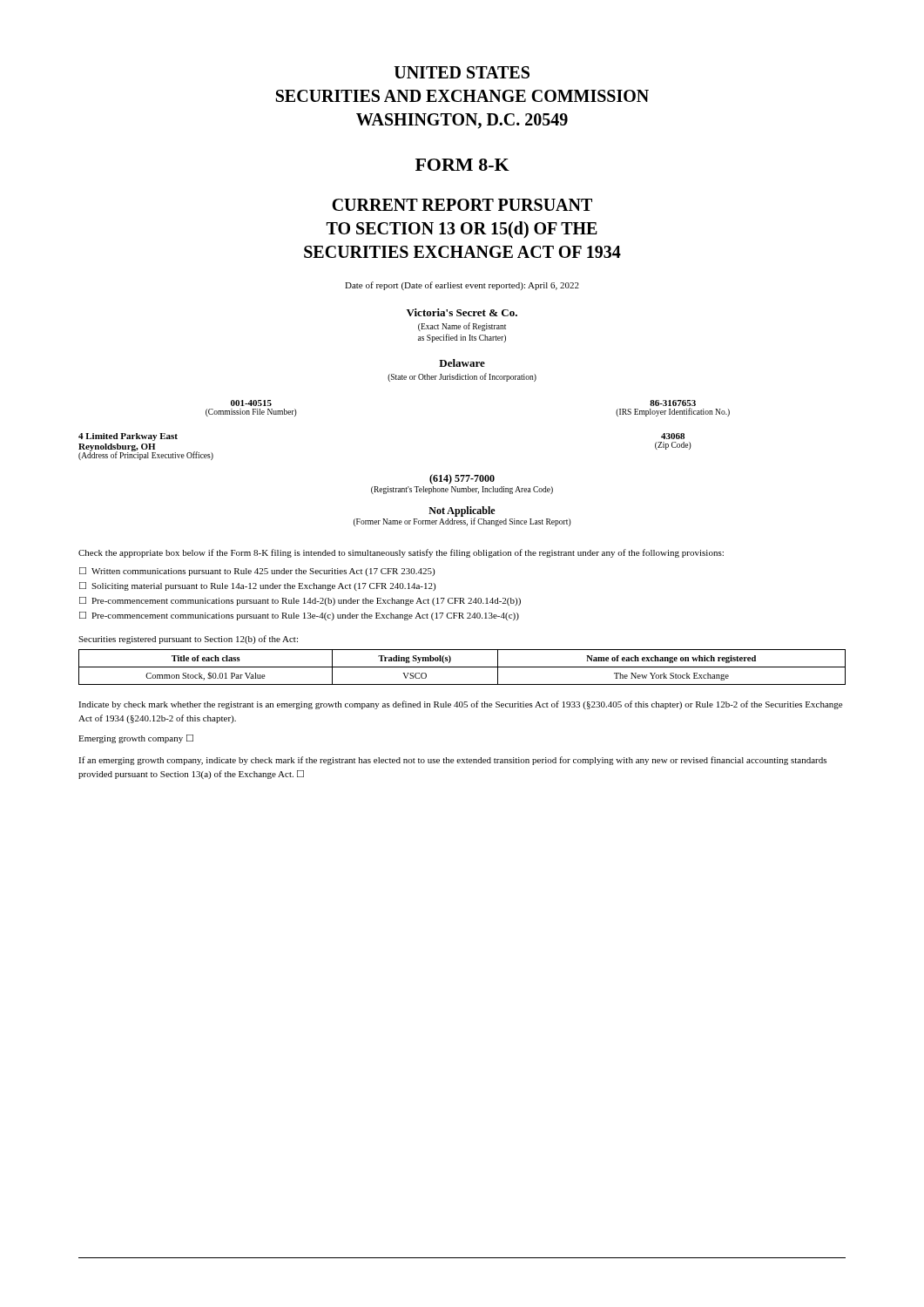
Task: Select the text starting "Victoria's Secret & Co."
Action: coord(462,325)
